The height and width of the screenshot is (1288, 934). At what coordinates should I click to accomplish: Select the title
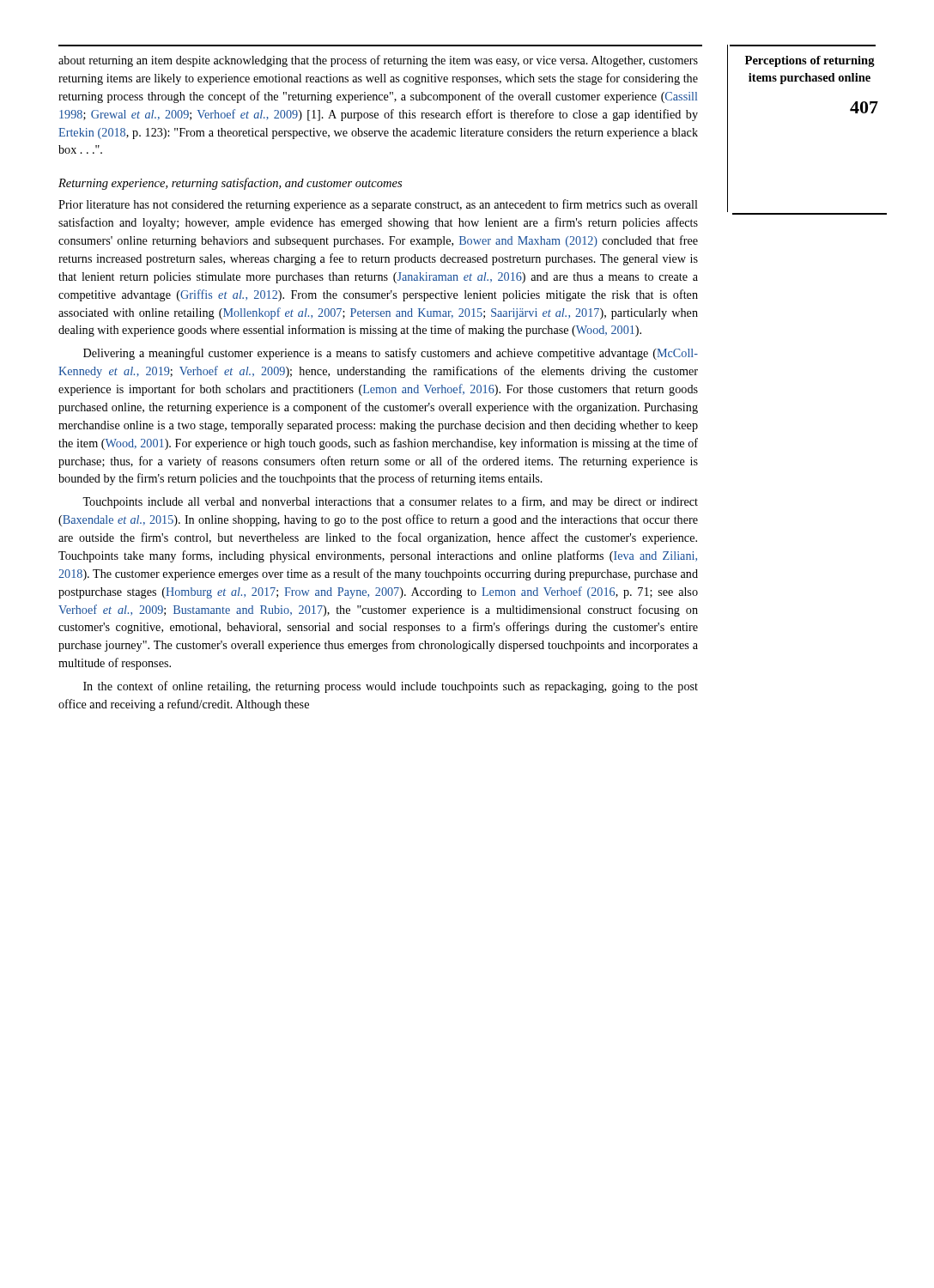(x=810, y=69)
